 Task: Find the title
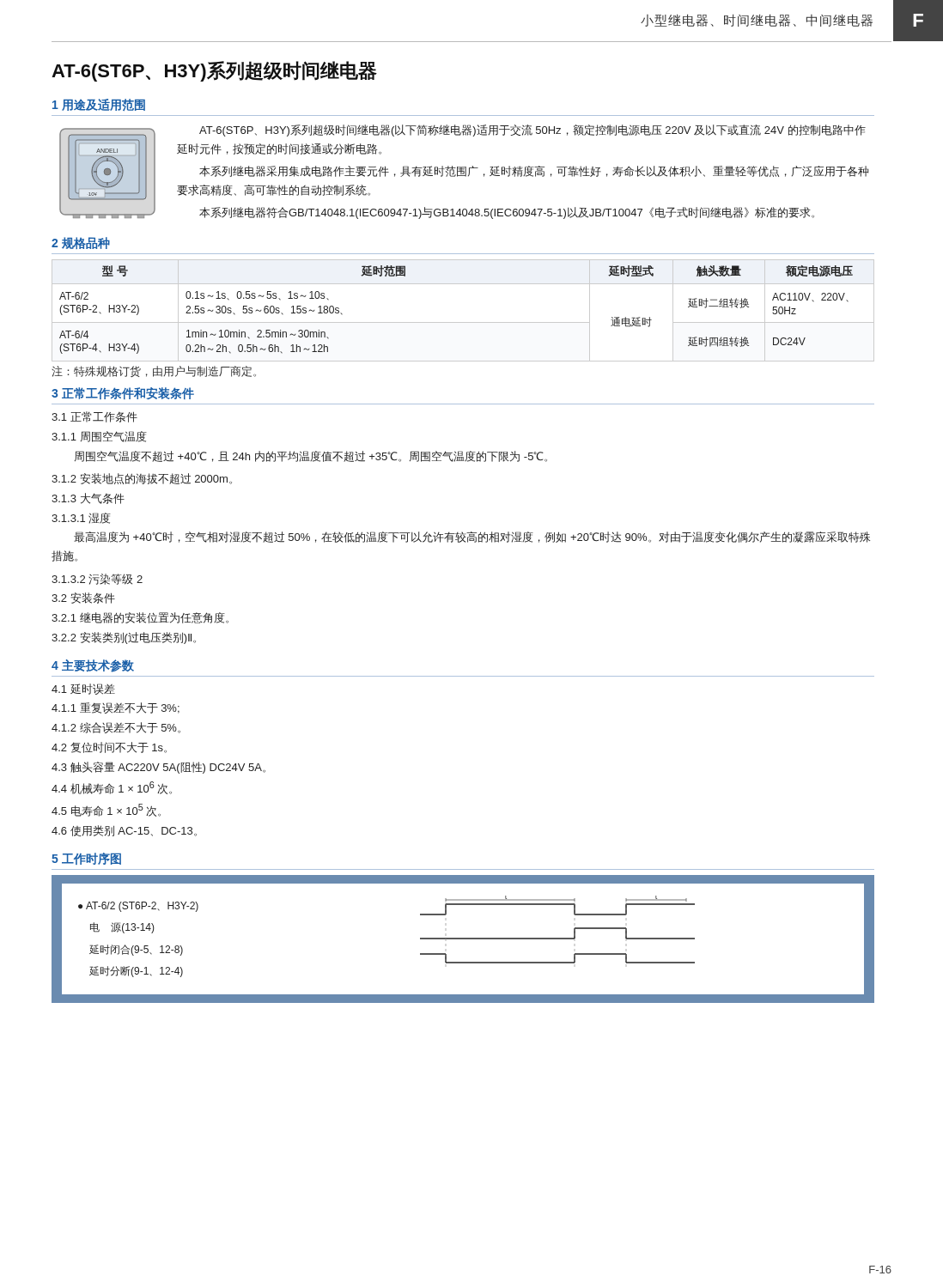[x=214, y=71]
